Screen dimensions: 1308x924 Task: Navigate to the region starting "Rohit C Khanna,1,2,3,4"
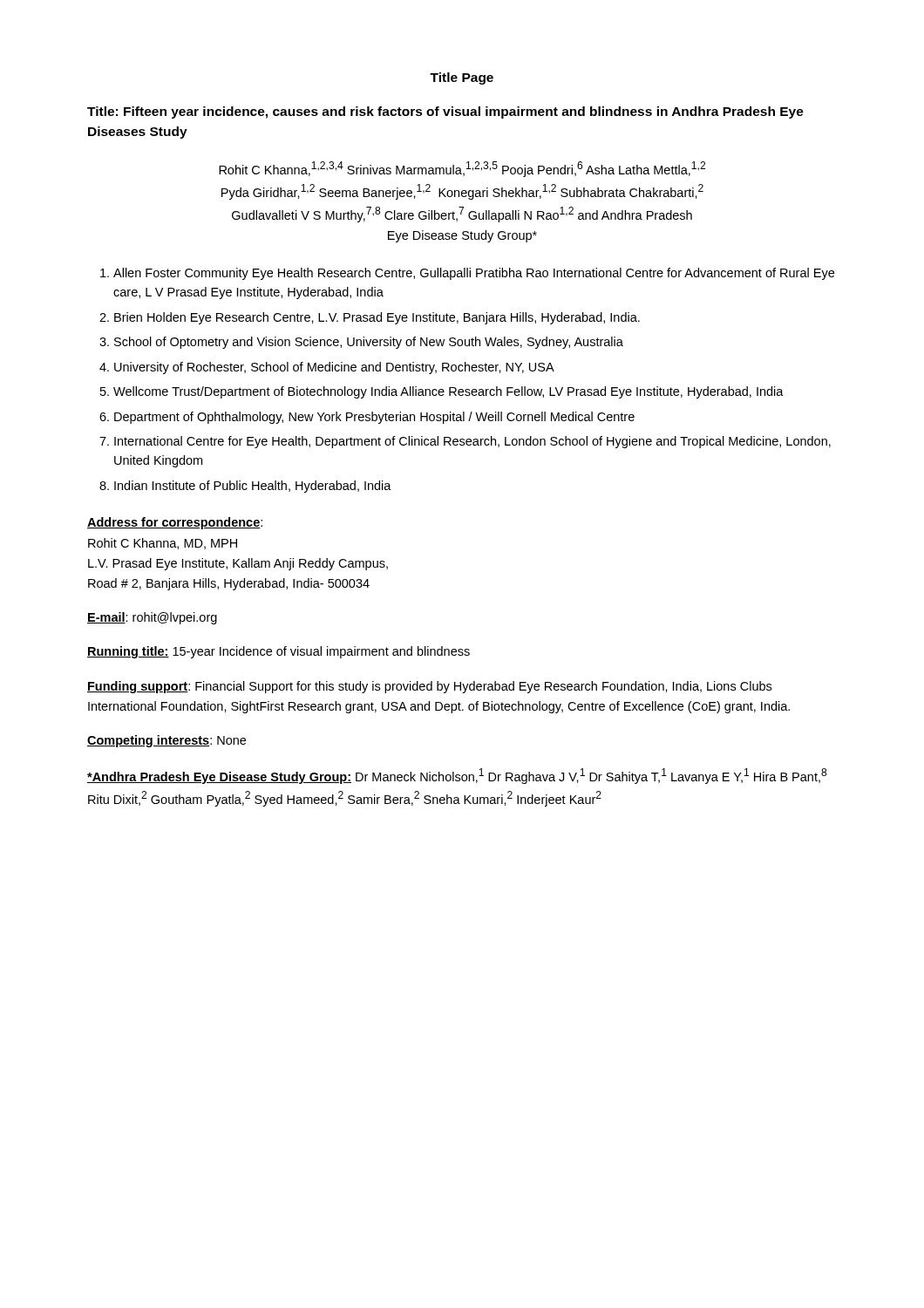462,201
